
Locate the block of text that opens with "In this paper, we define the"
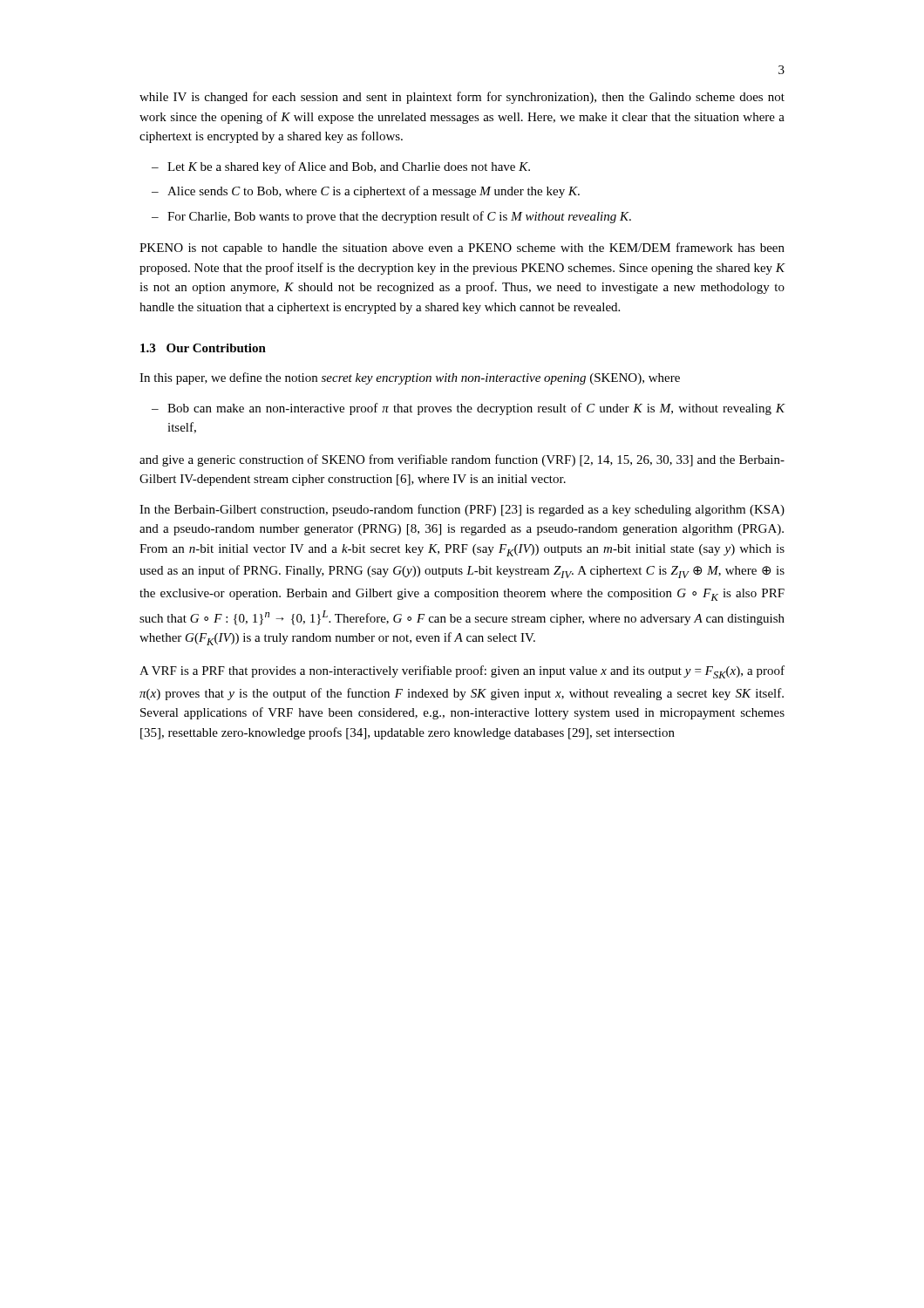[462, 378]
